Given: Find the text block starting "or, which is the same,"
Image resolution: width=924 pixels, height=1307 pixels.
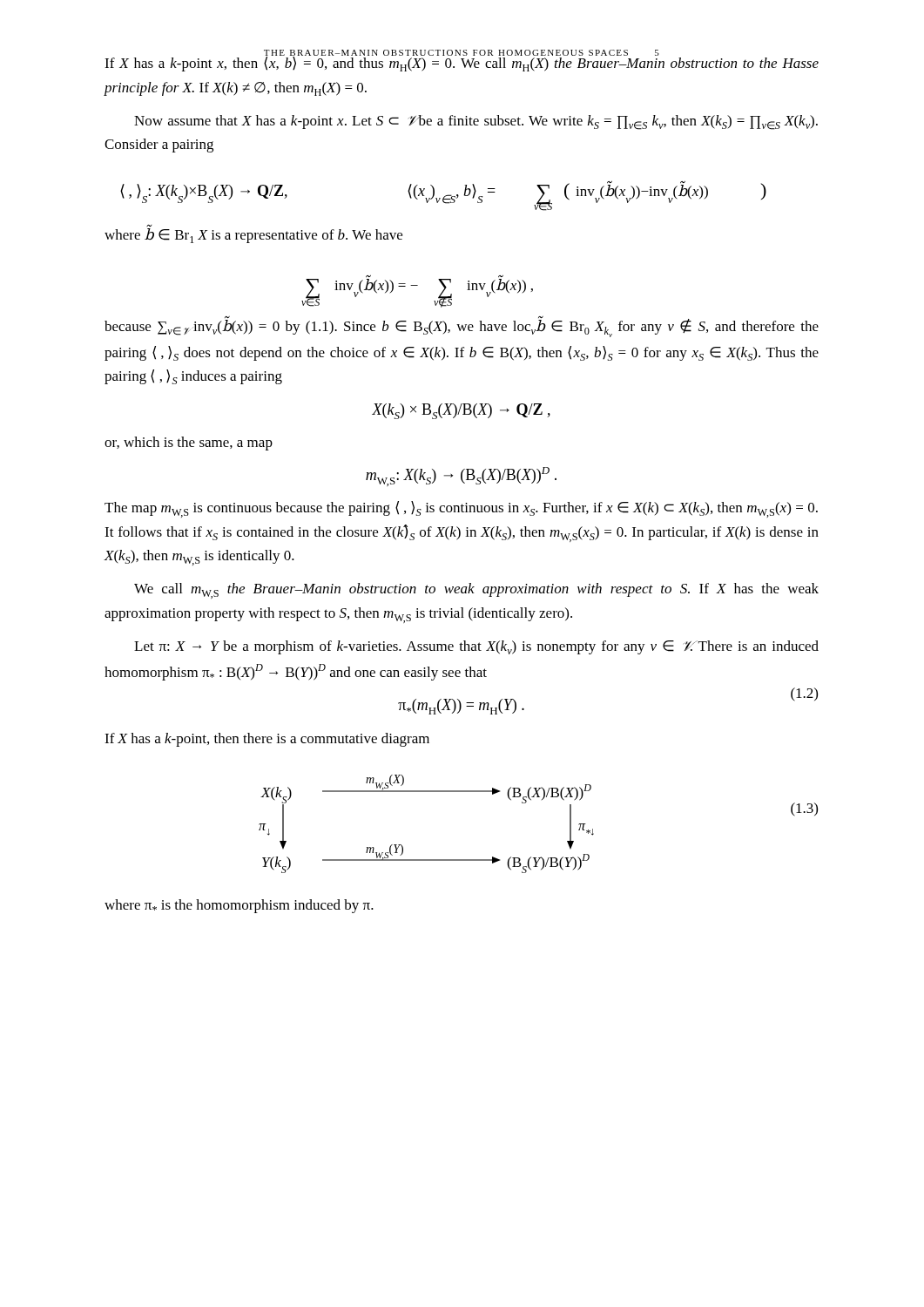Looking at the screenshot, I should coord(189,444).
